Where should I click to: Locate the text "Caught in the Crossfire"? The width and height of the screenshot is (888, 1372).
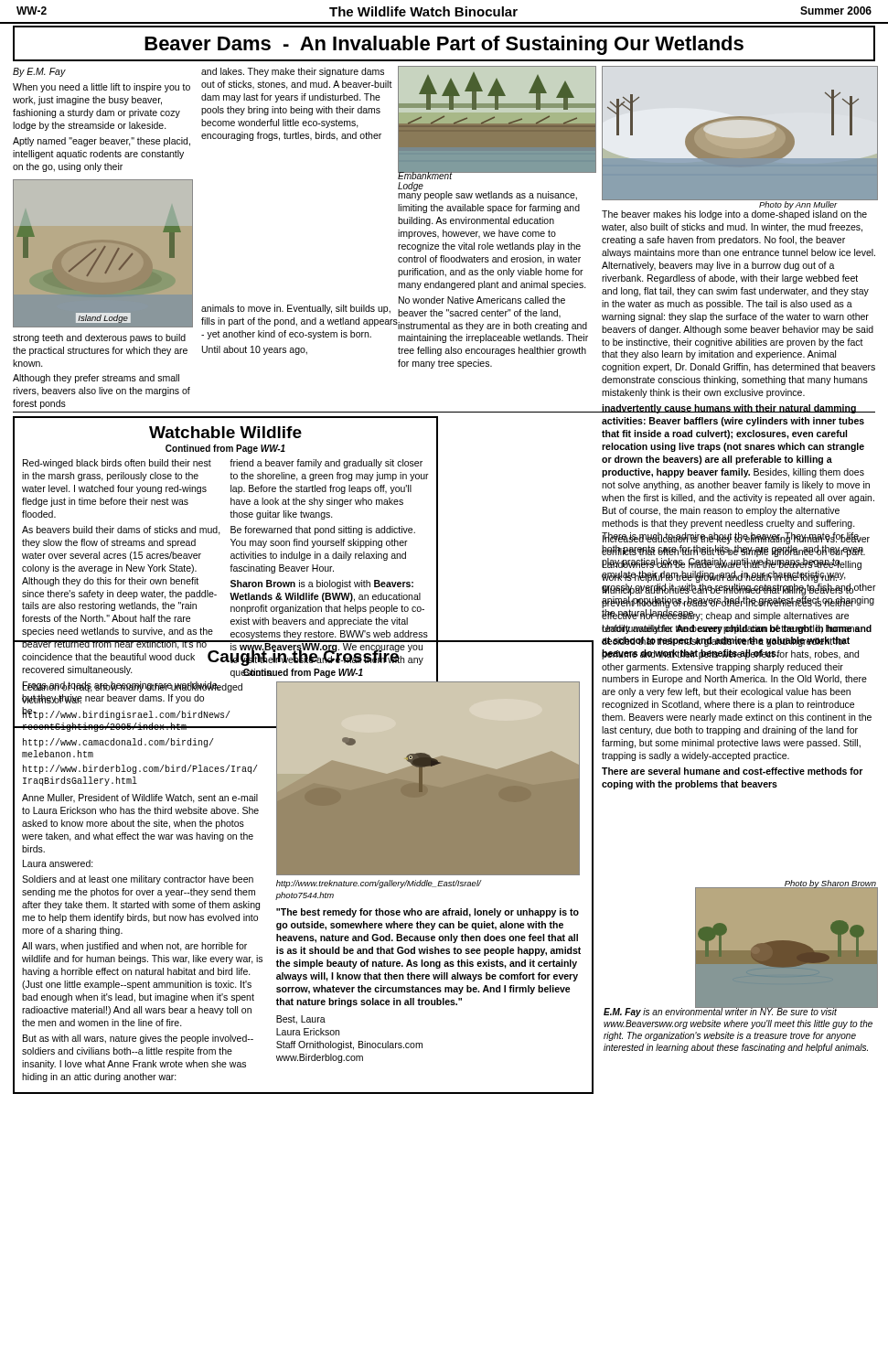tap(303, 656)
